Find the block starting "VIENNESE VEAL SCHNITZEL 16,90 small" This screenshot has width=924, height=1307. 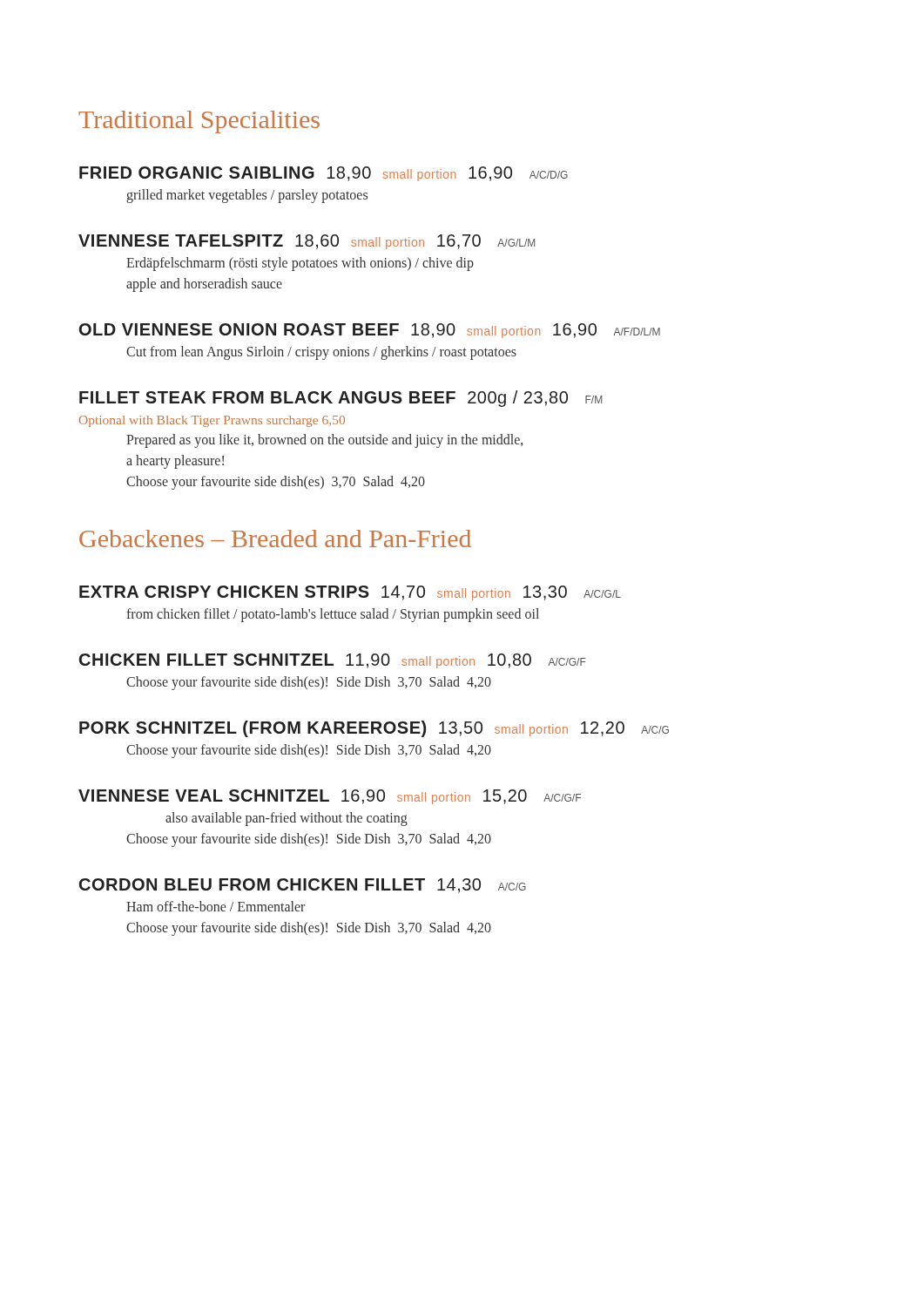(330, 797)
